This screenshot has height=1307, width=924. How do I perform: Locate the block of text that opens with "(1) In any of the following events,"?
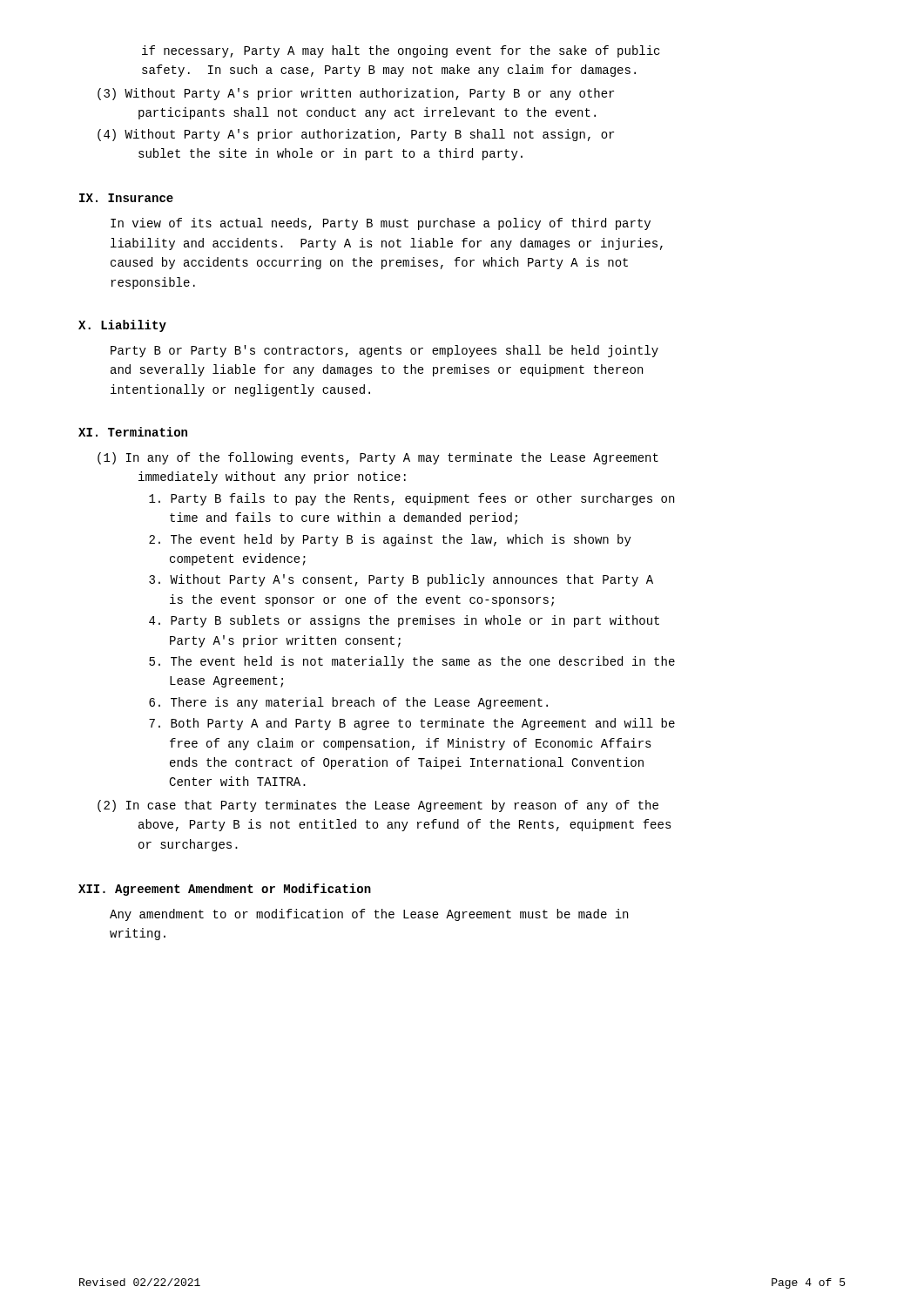coord(378,470)
